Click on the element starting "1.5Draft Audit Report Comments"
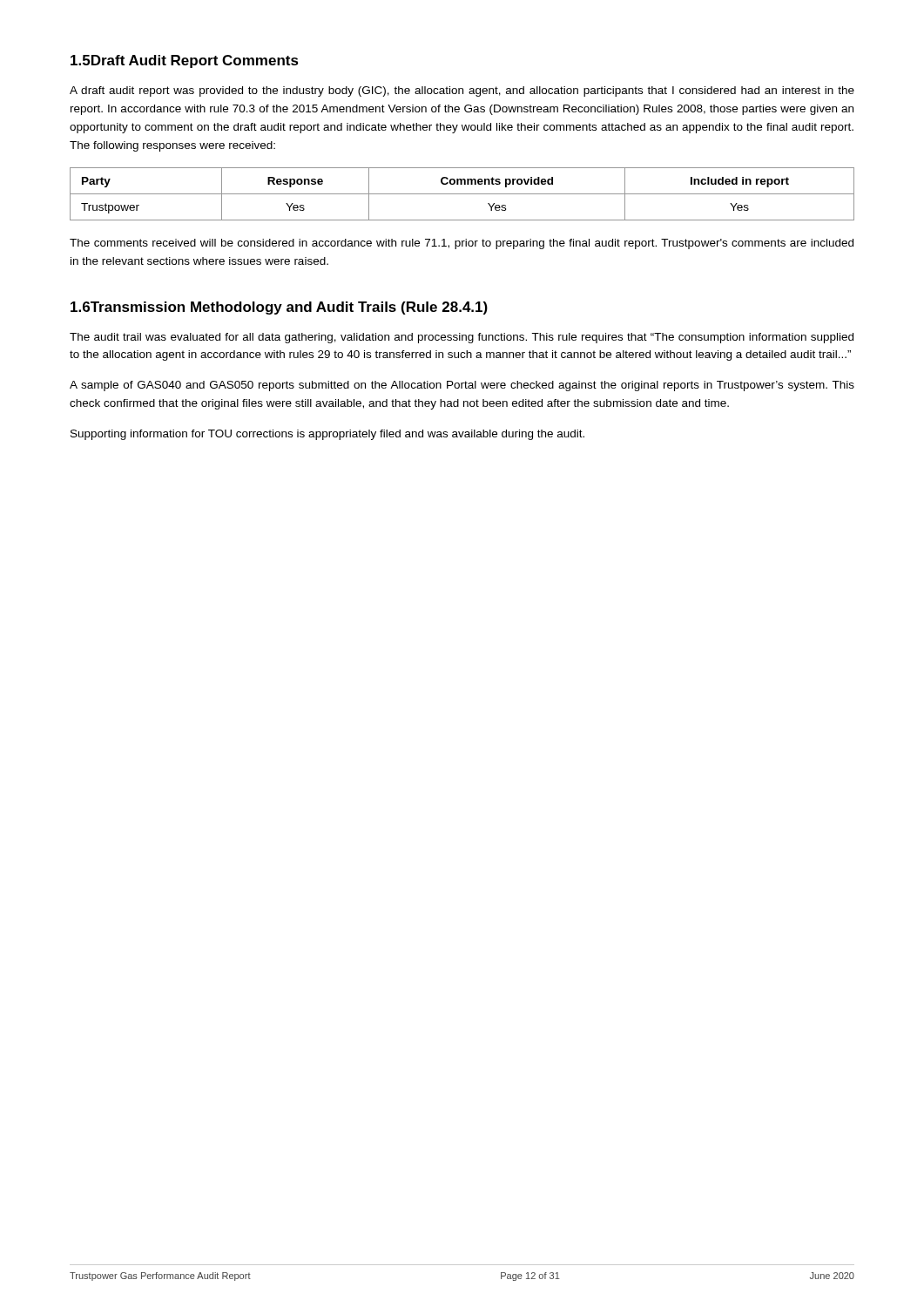The height and width of the screenshot is (1307, 924). pyautogui.click(x=184, y=61)
